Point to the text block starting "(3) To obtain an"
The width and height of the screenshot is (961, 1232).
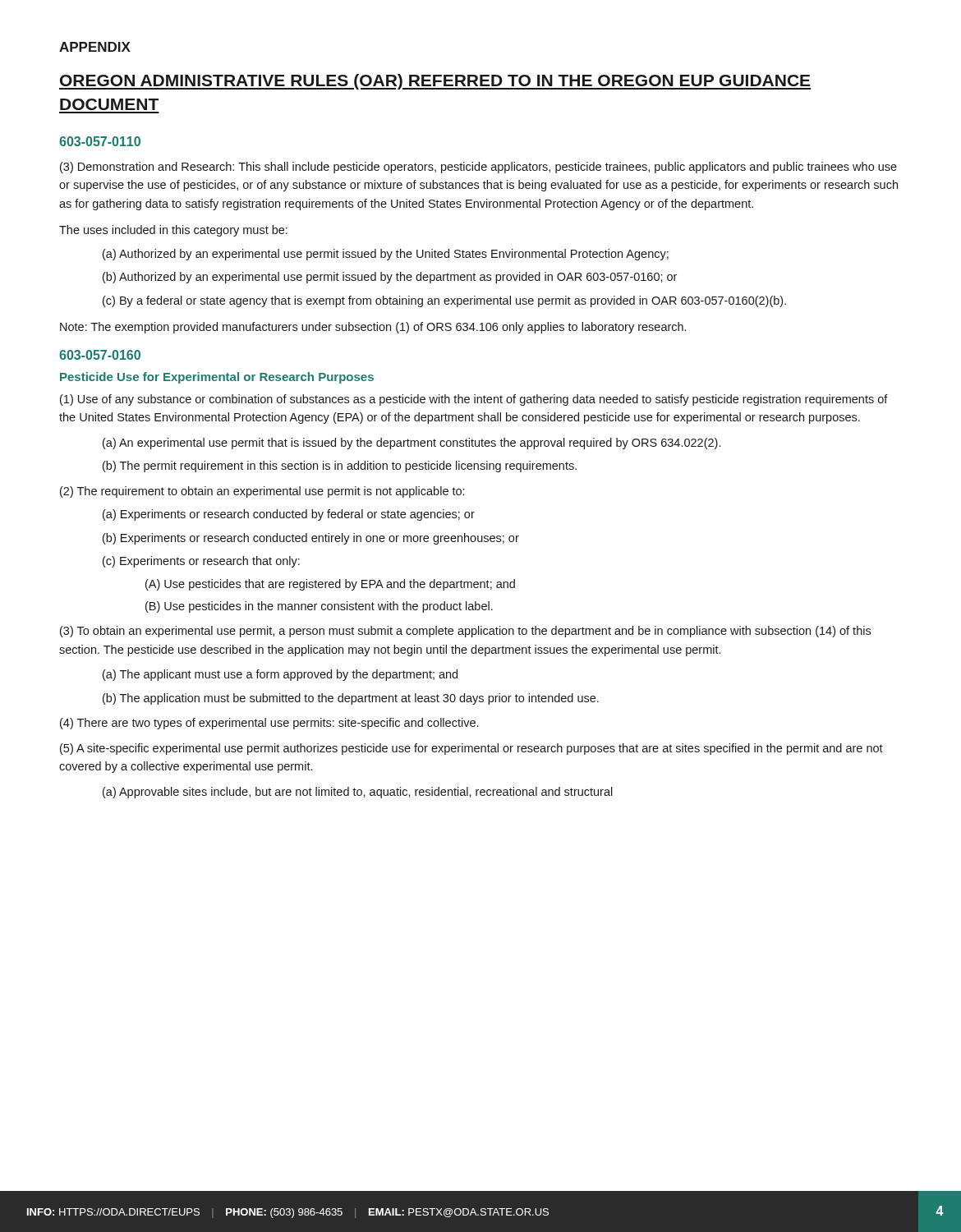point(465,640)
